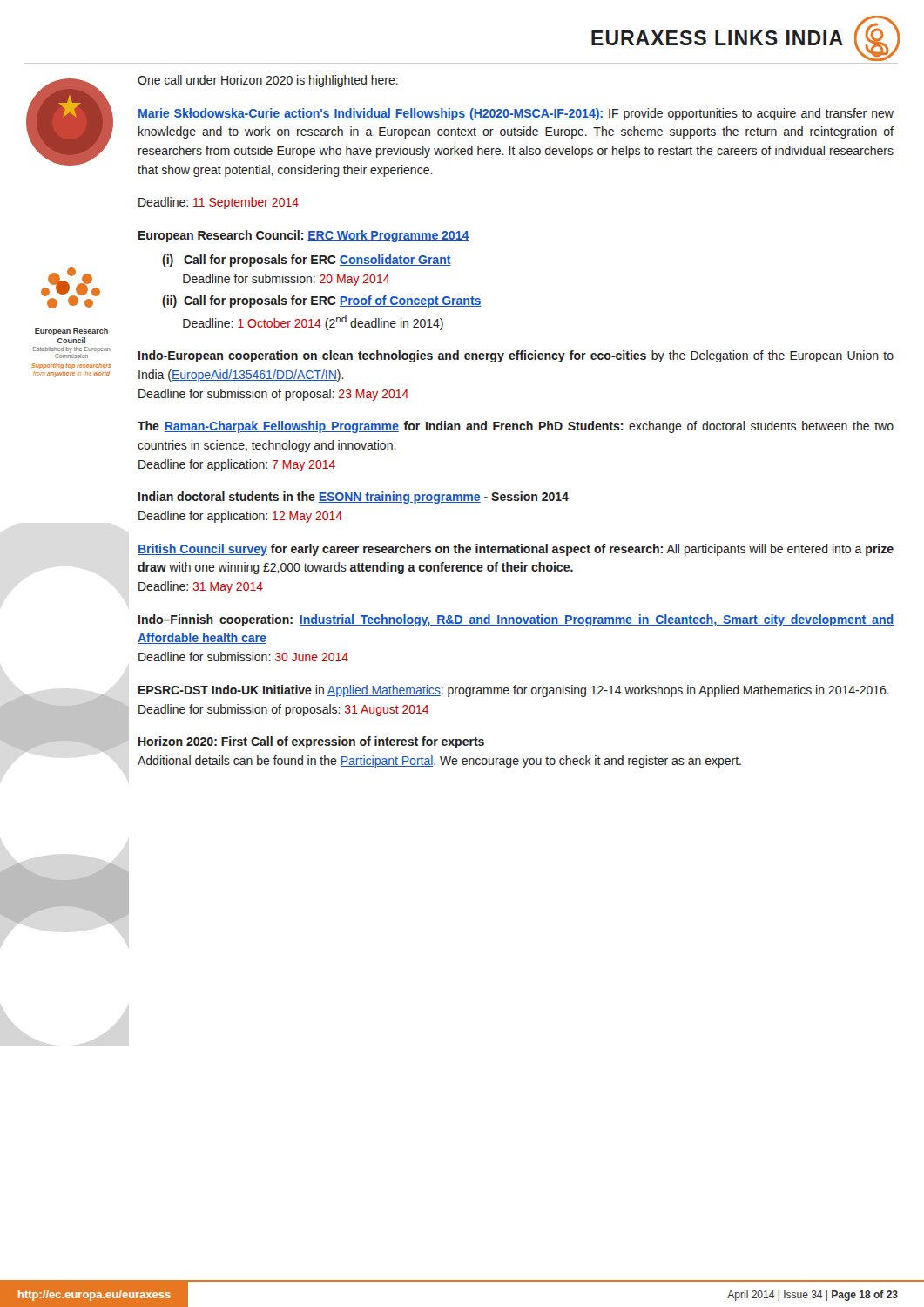This screenshot has height=1307, width=924.
Task: Find the text block containing "Marie Skłodowska-Curie action's Individual Fellowships (H2020-MSCA-IF-2014): IF"
Action: coord(516,141)
